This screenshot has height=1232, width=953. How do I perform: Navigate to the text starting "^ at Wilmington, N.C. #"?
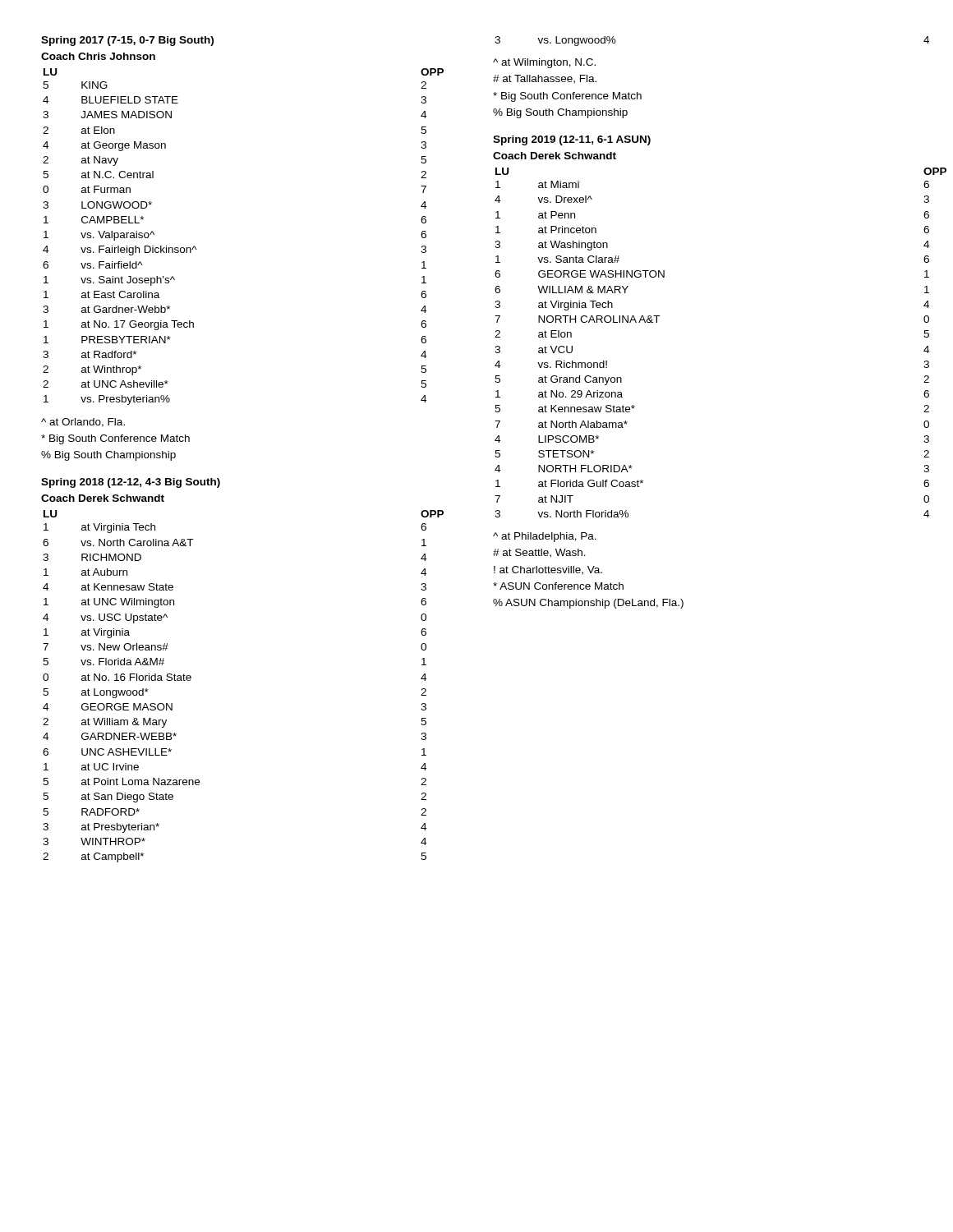pyautogui.click(x=568, y=87)
